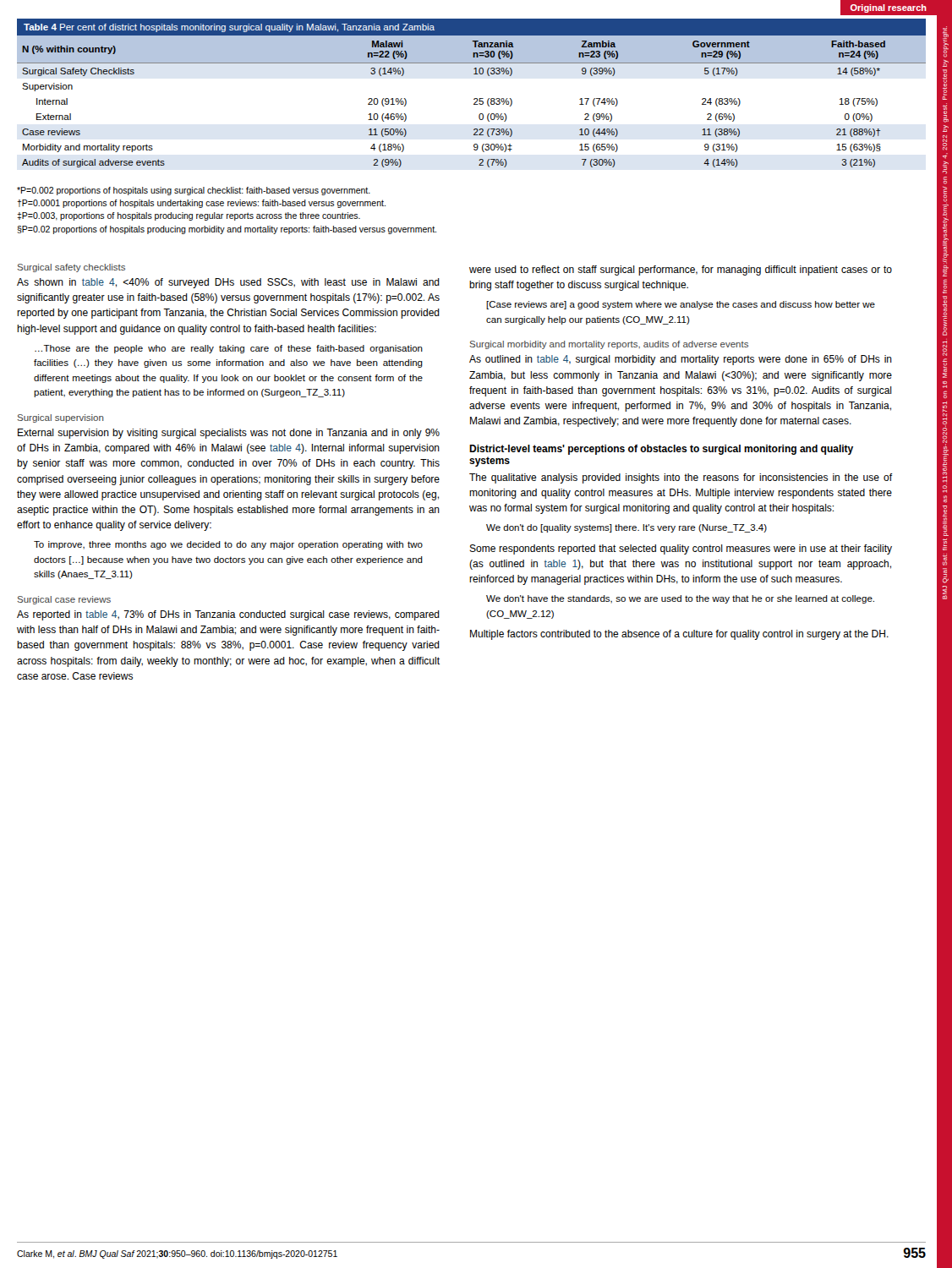Click on the text block that reads "As outlined in table 4, surgical morbidity and"
The image size is (952, 1268).
[681, 390]
